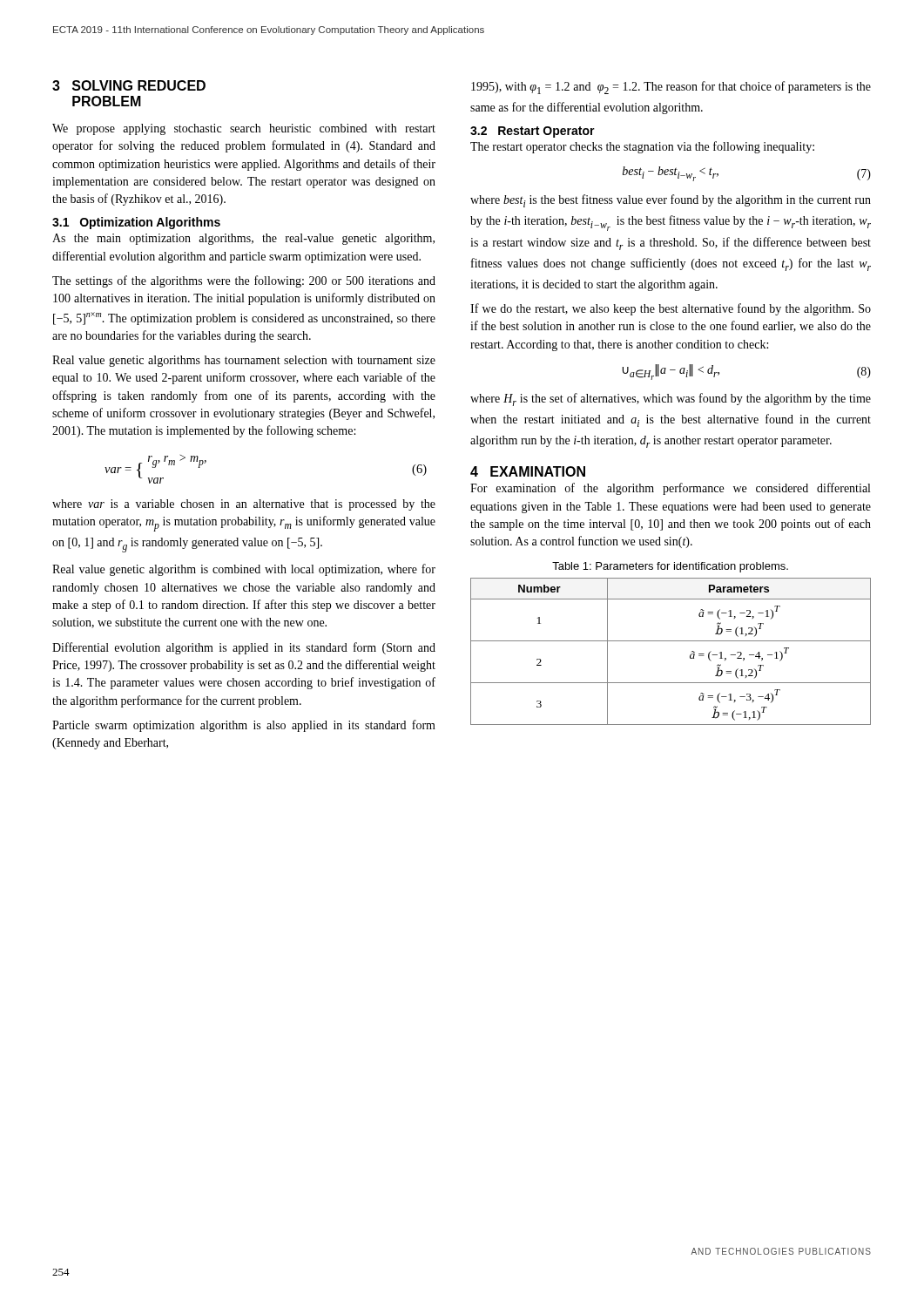Find the element starting "Real value genetic algorithms has tournament"
Screen dimensions: 1307x924
pyautogui.click(x=244, y=396)
